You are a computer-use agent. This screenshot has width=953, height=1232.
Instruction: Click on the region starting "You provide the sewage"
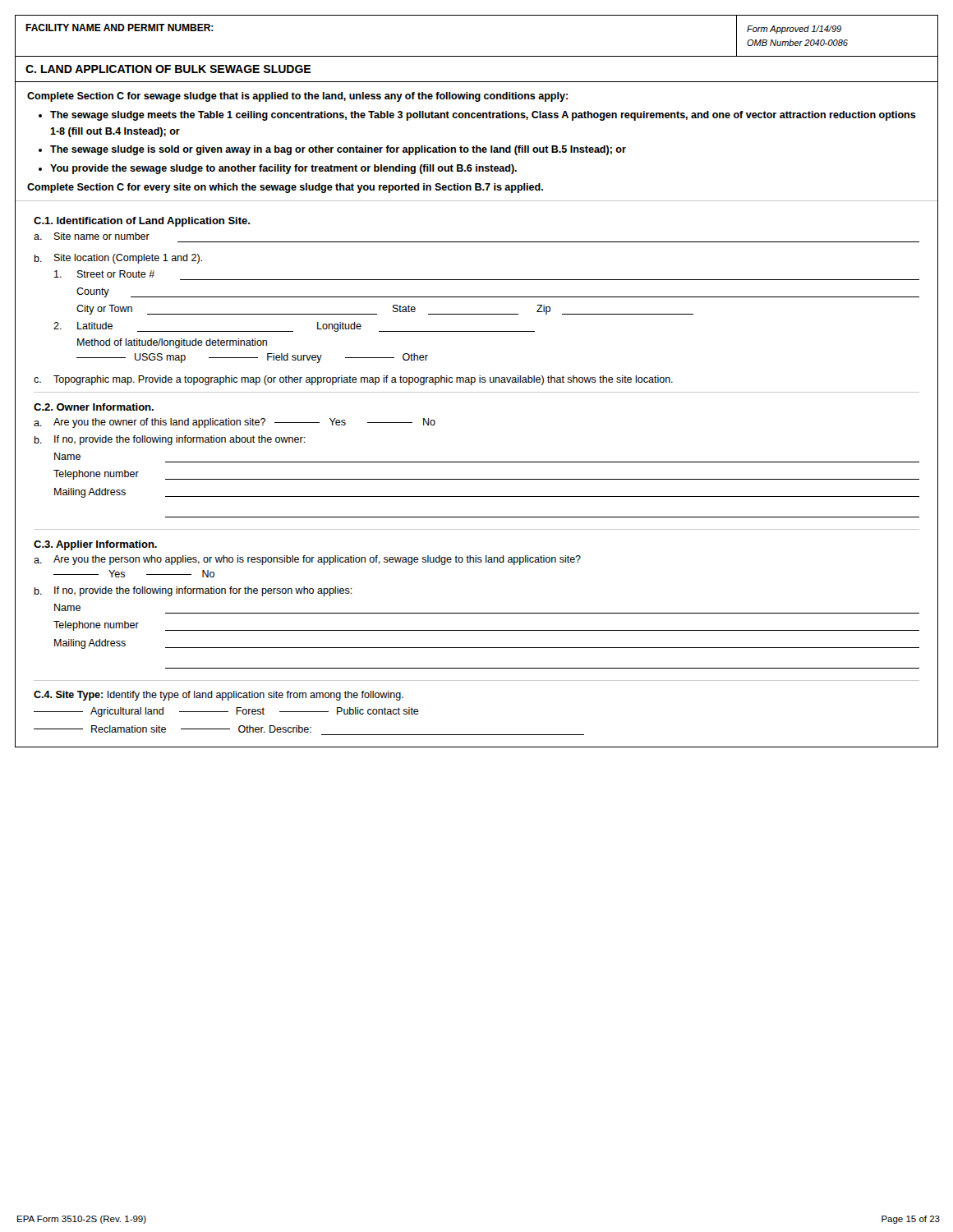coord(284,168)
